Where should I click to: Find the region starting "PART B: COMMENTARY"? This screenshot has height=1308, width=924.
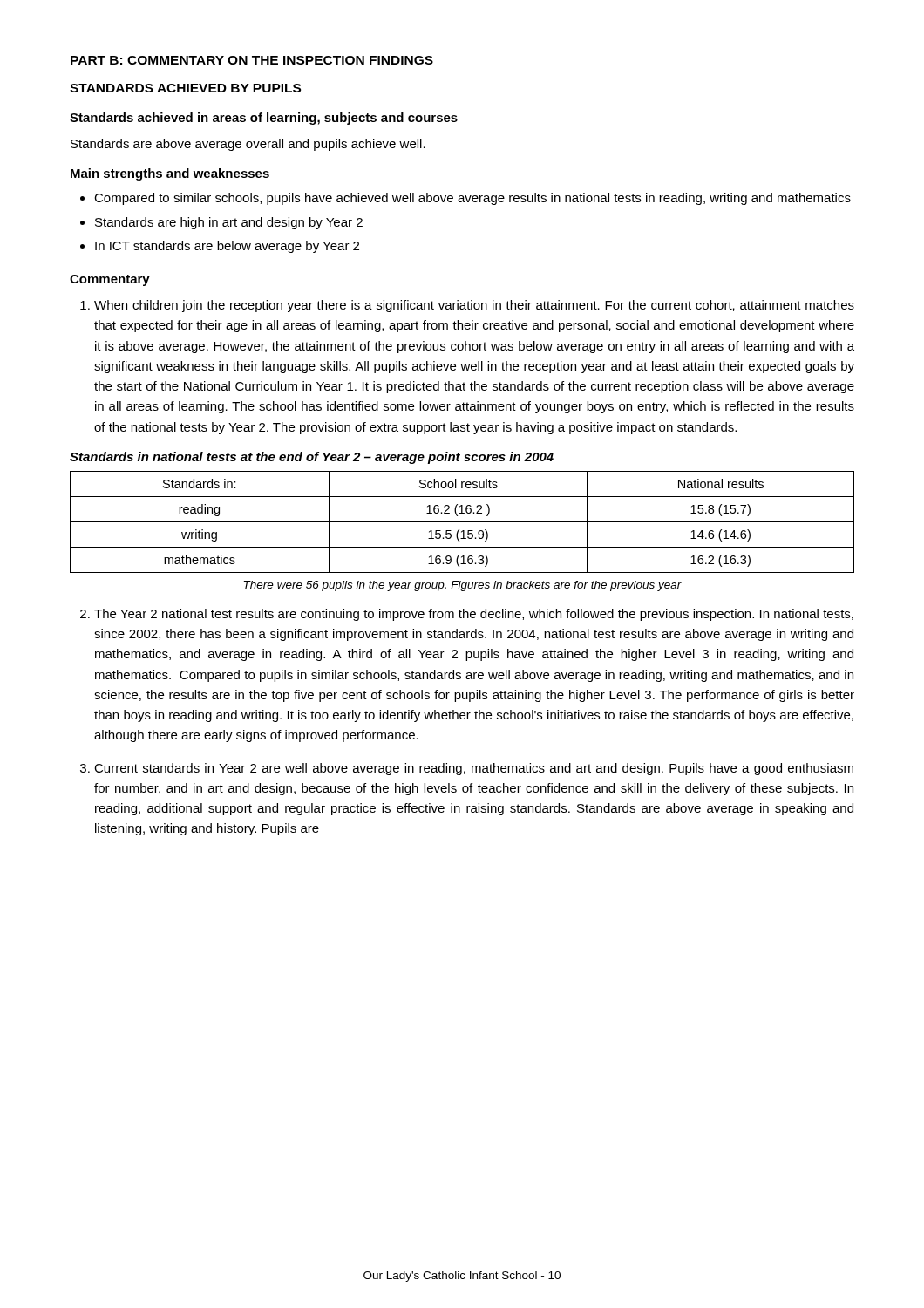coord(252,60)
